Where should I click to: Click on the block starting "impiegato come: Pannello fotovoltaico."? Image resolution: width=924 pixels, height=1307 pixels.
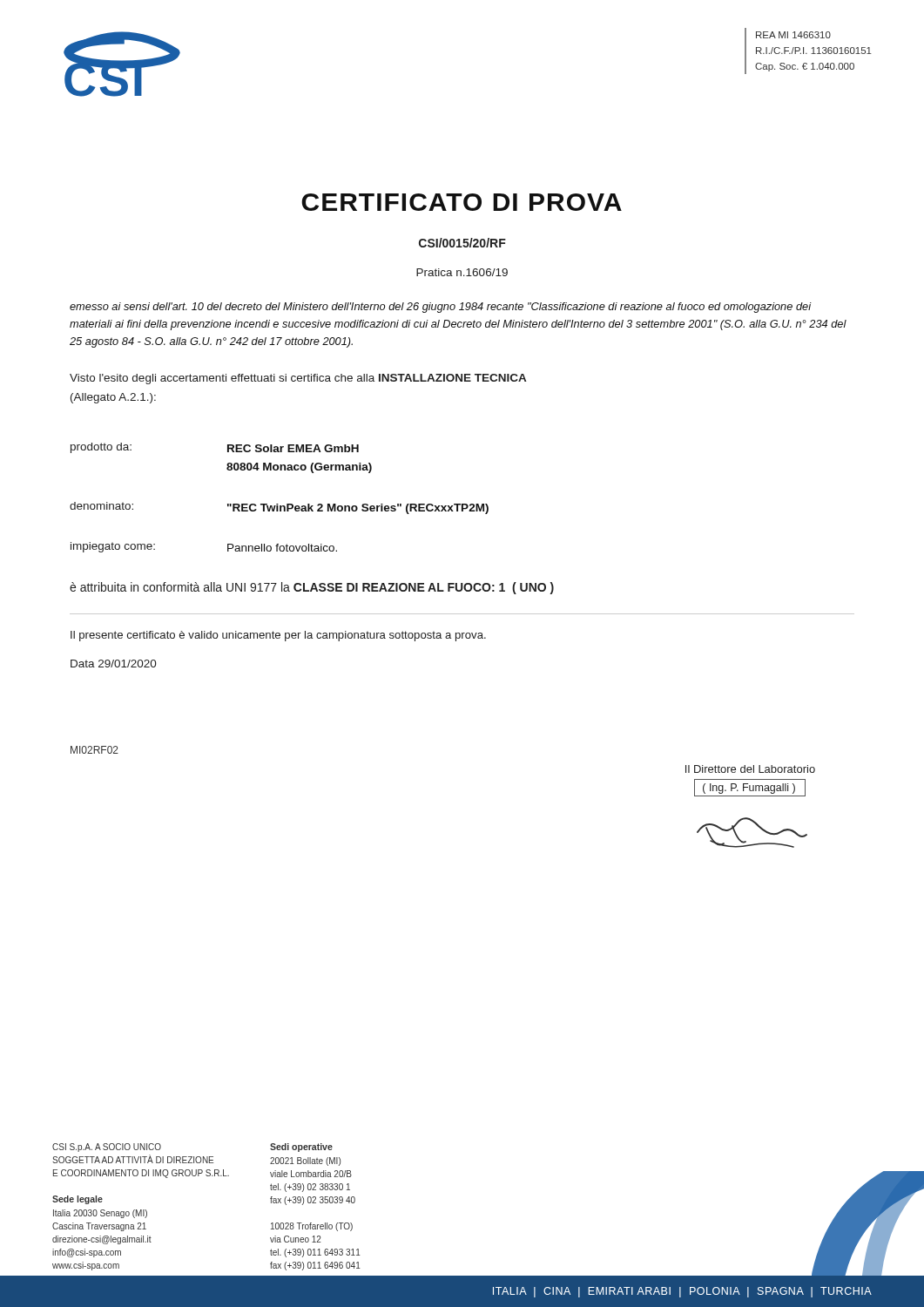(x=112, y=547)
